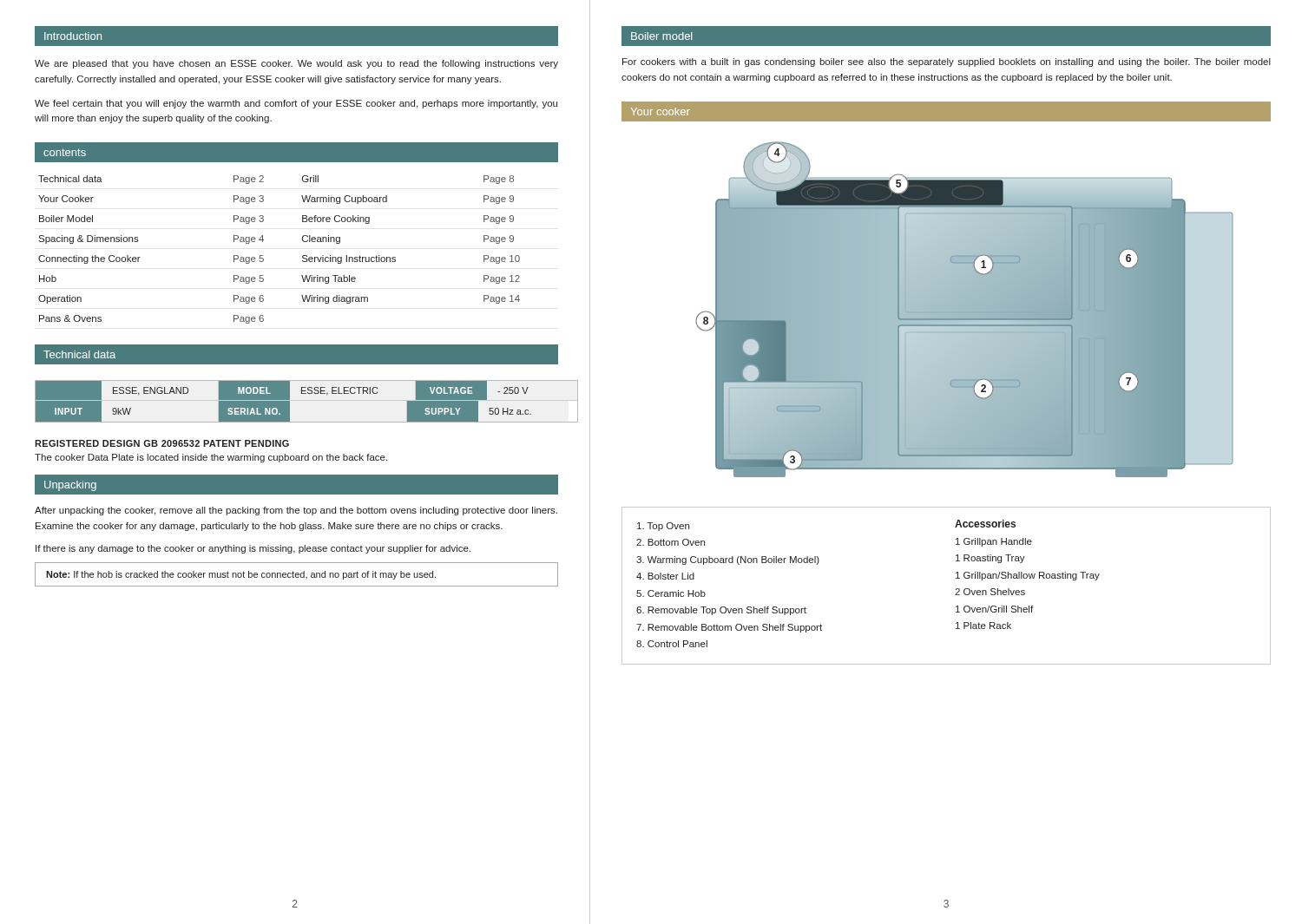Click on the text block containing "For cookers with a built in"
Image resolution: width=1302 pixels, height=924 pixels.
coord(946,69)
